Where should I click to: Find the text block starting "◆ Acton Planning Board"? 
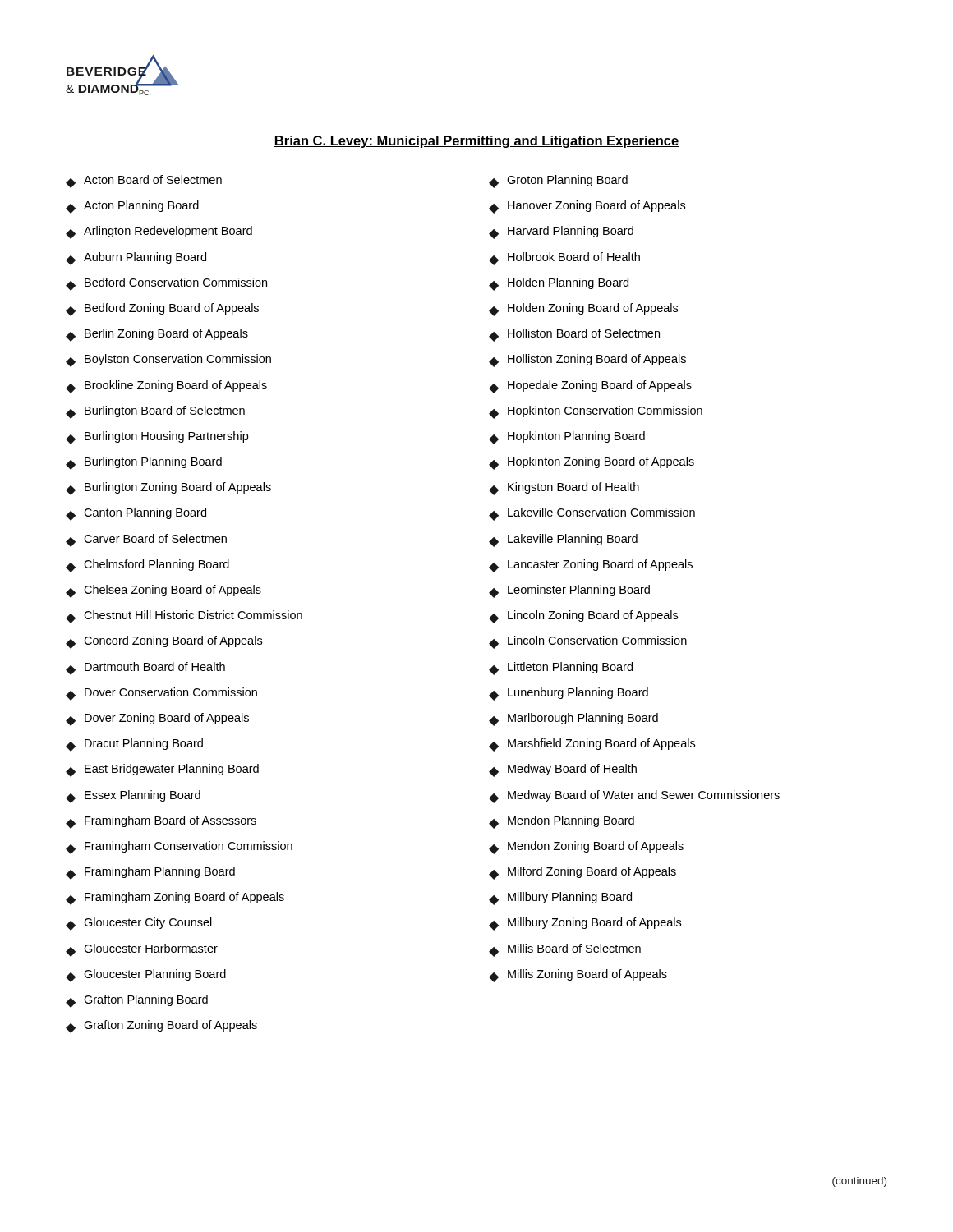pyautogui.click(x=132, y=207)
